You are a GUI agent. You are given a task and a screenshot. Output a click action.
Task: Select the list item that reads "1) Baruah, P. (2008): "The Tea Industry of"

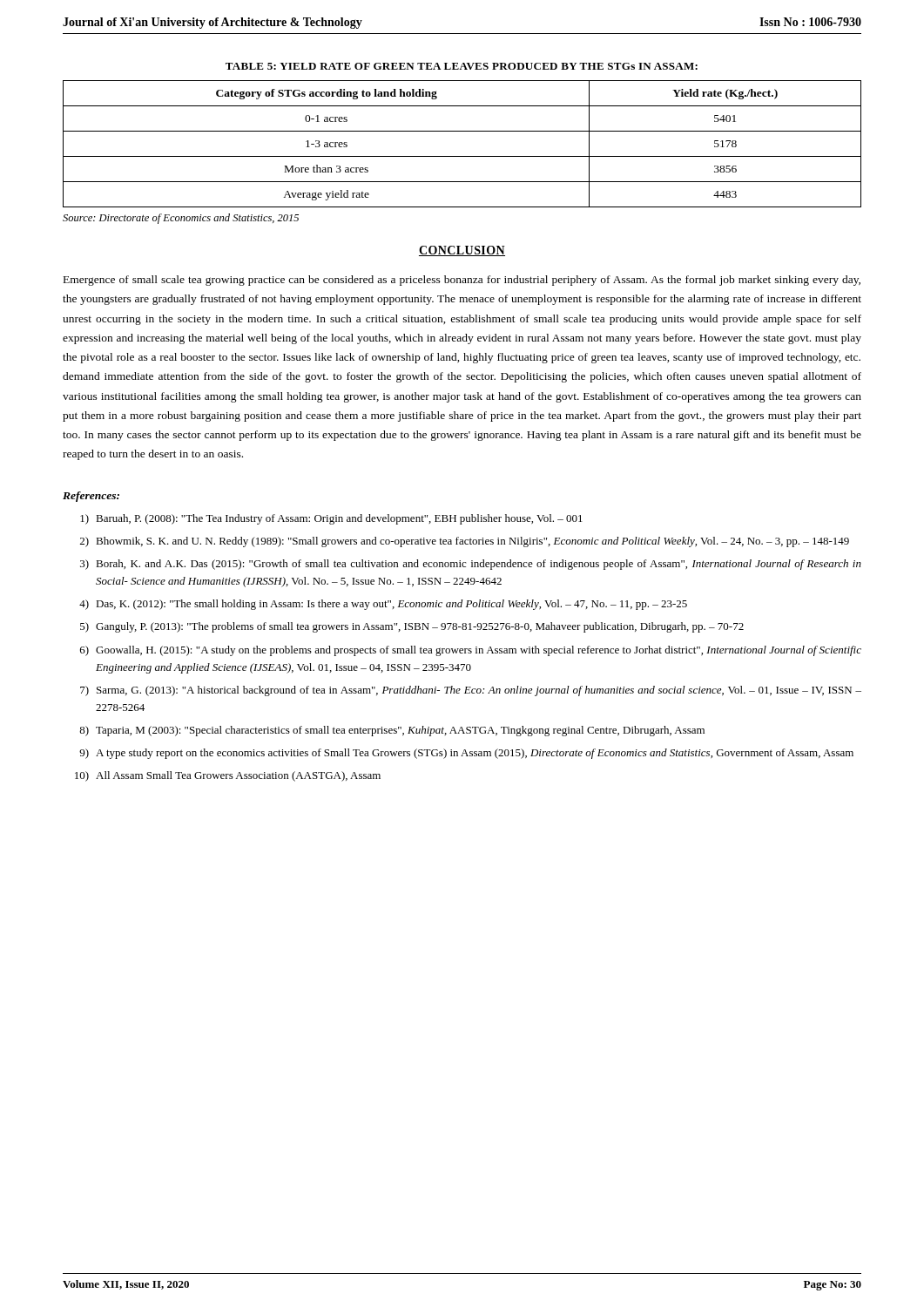point(462,518)
